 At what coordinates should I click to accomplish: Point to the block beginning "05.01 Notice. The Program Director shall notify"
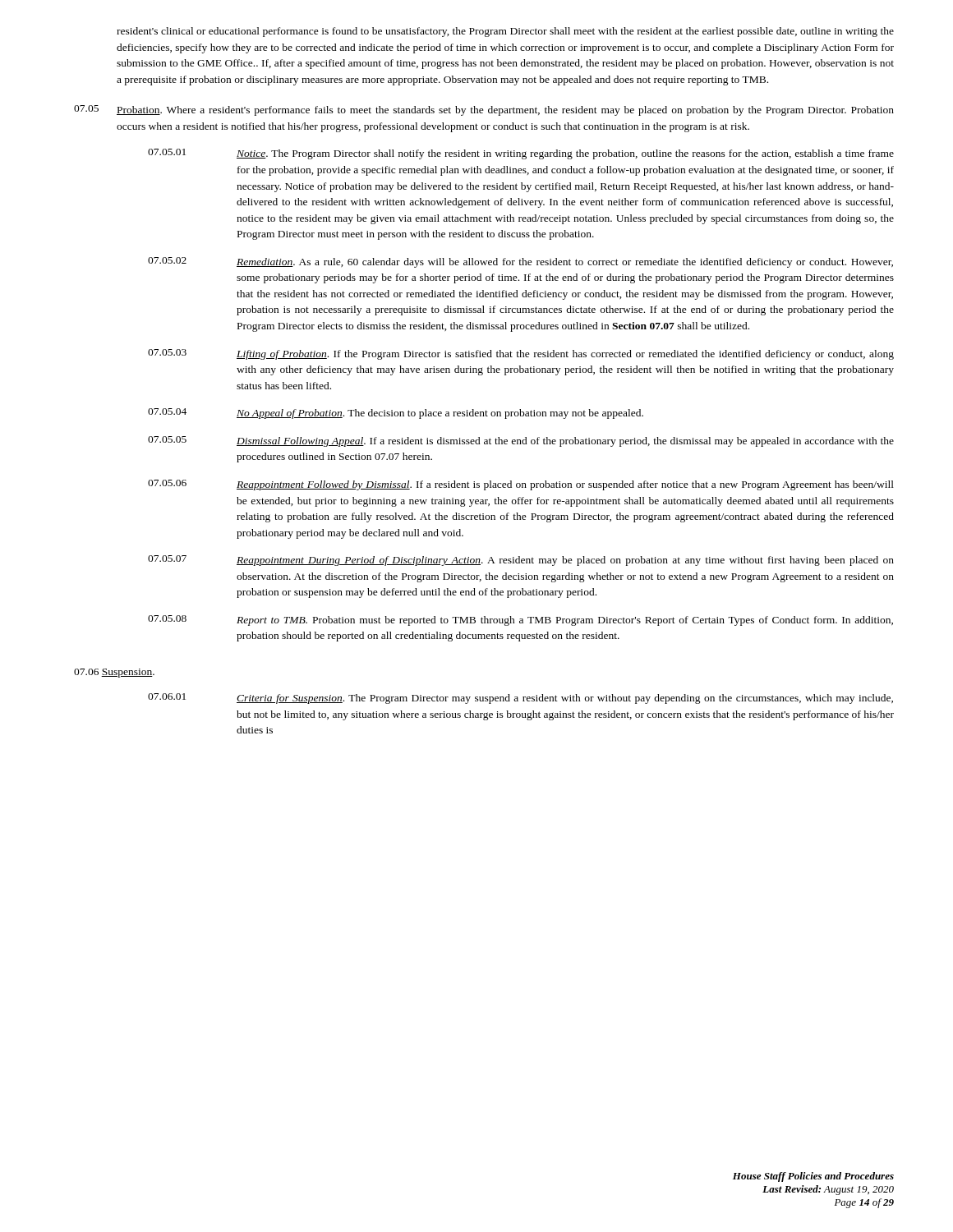tap(484, 194)
